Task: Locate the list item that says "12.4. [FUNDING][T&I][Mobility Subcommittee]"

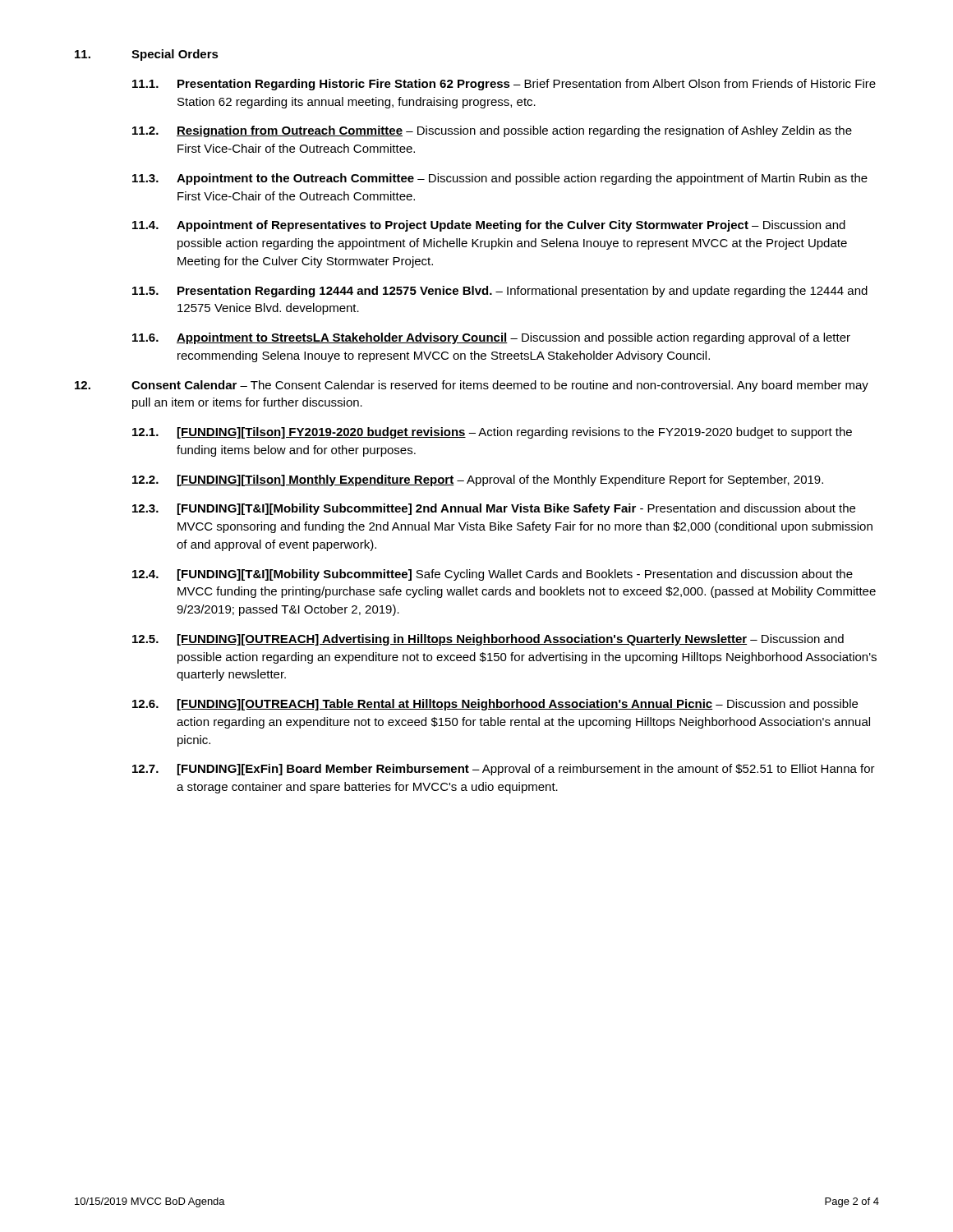Action: pyautogui.click(x=505, y=591)
